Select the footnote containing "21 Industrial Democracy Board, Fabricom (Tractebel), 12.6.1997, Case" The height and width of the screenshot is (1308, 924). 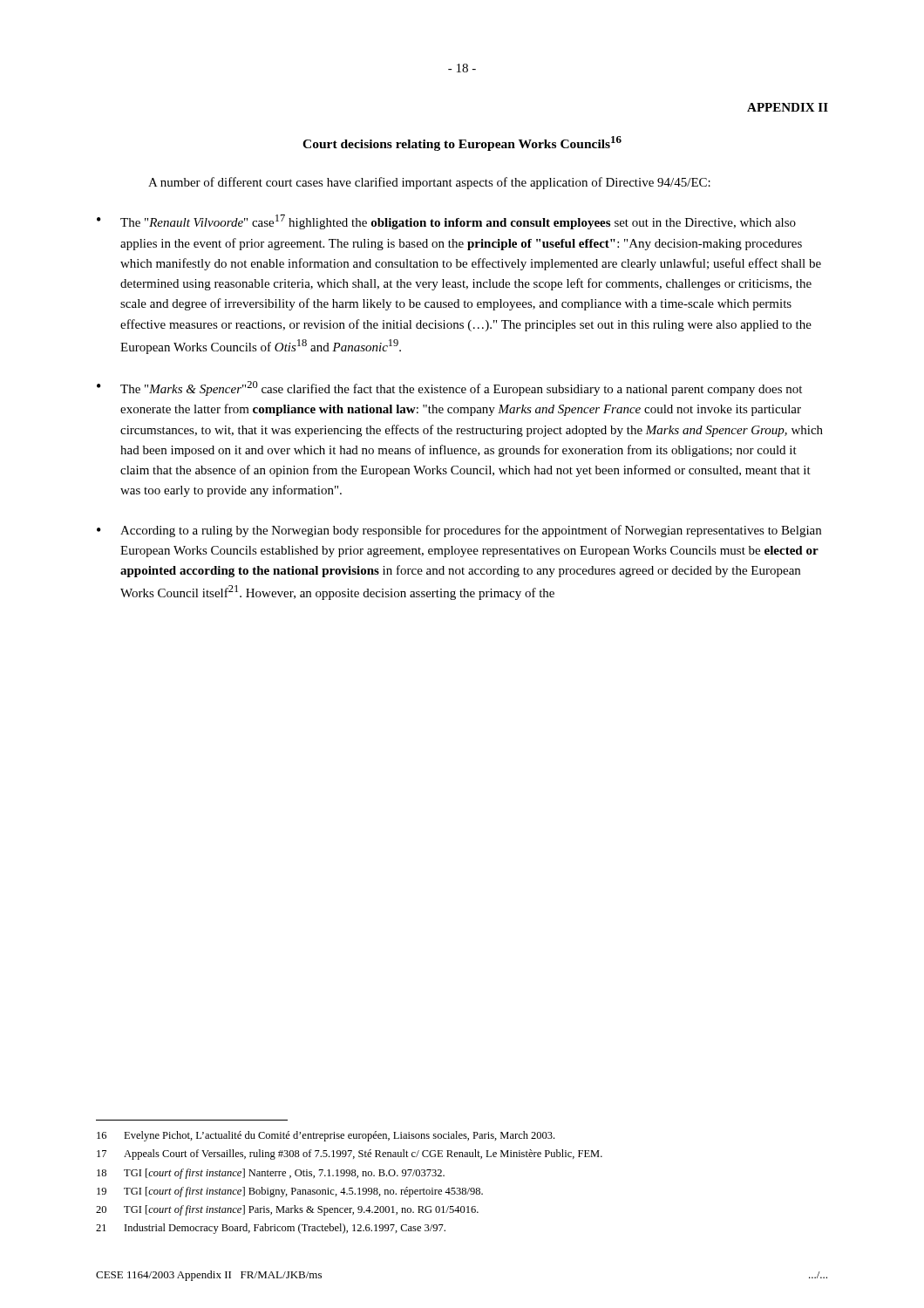tap(271, 1229)
